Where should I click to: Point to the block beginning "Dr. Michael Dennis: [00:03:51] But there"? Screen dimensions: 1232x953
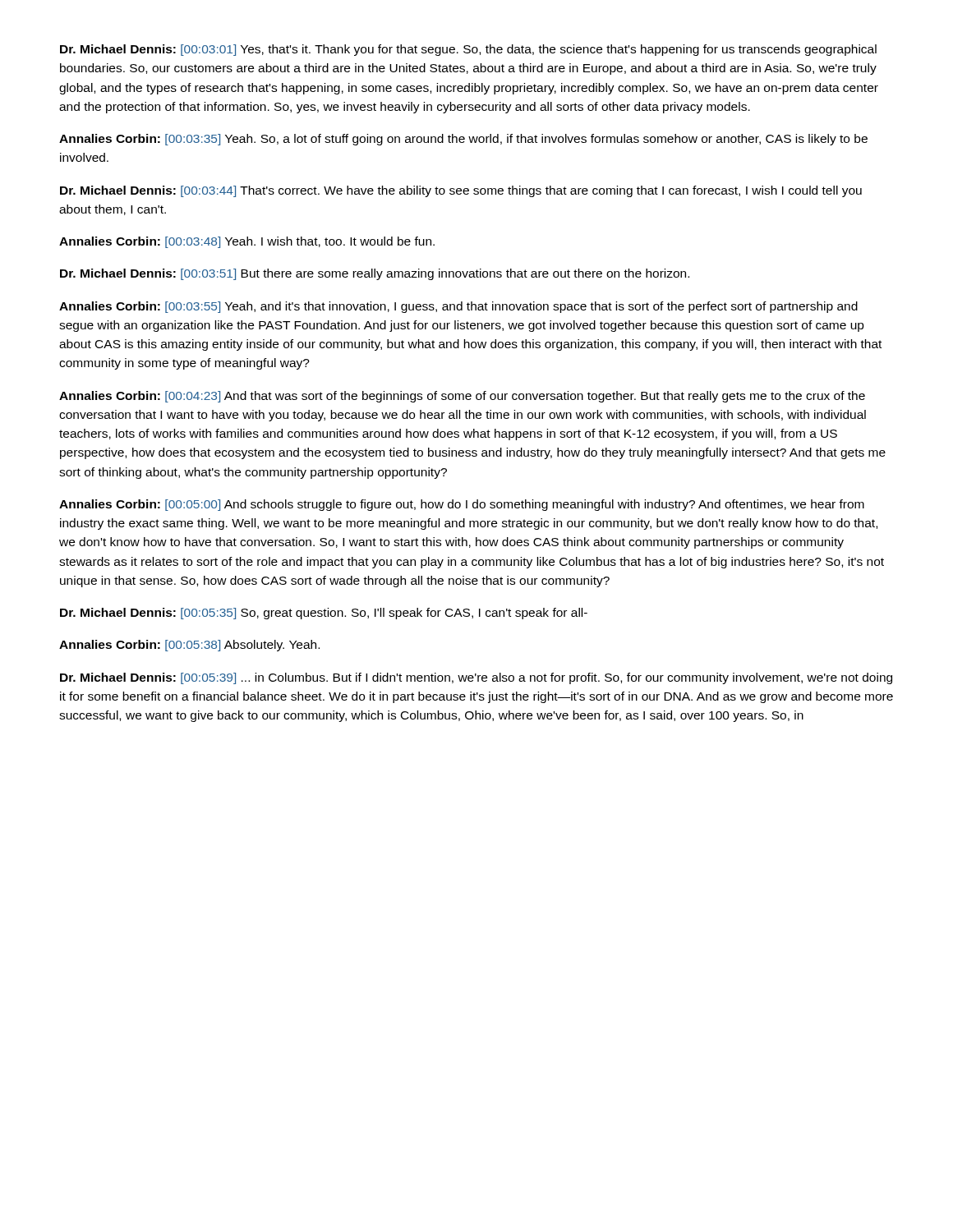coord(375,273)
